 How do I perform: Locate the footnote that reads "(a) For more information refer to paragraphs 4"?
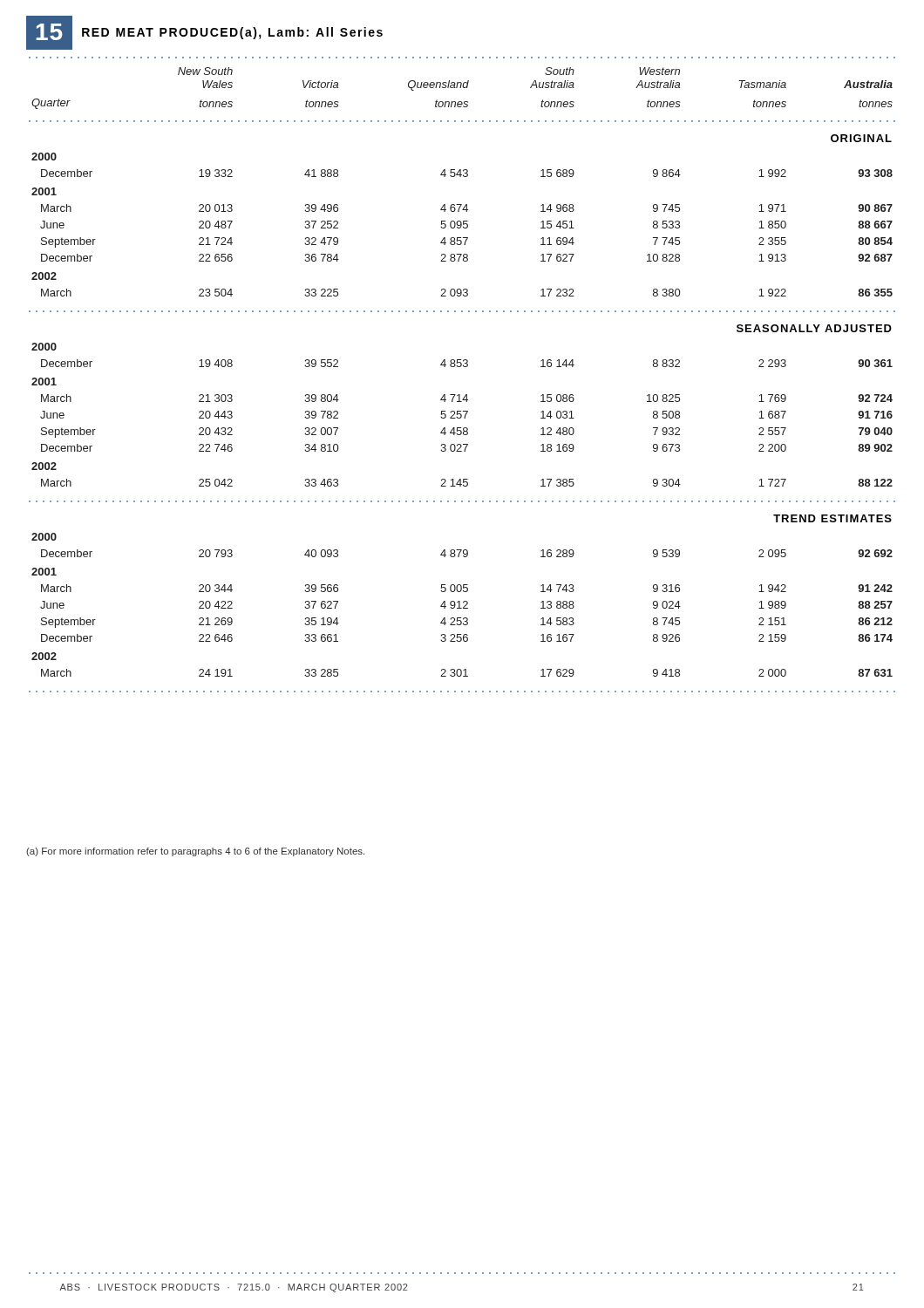point(196,851)
